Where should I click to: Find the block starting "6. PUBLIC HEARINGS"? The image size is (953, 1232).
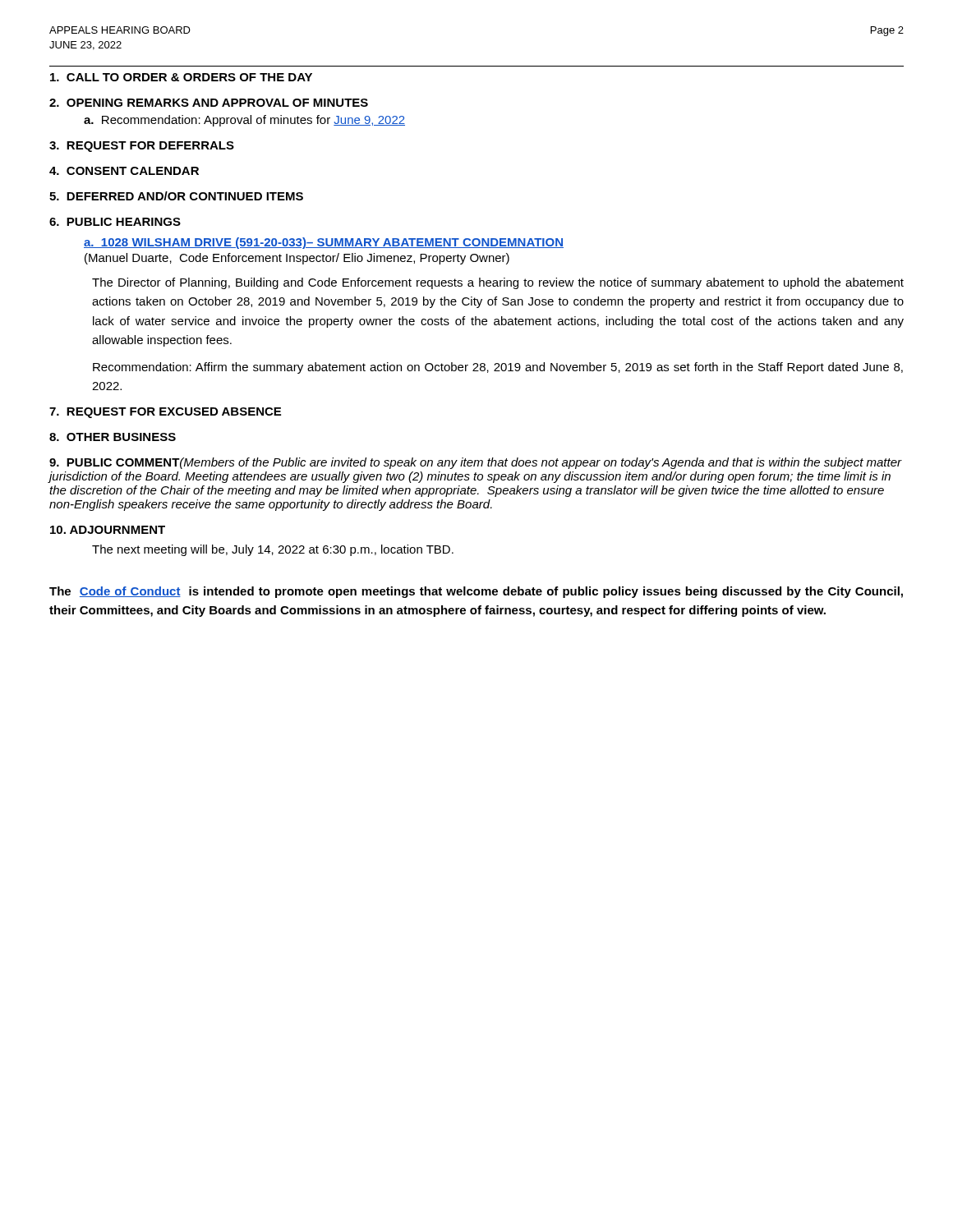tap(115, 222)
